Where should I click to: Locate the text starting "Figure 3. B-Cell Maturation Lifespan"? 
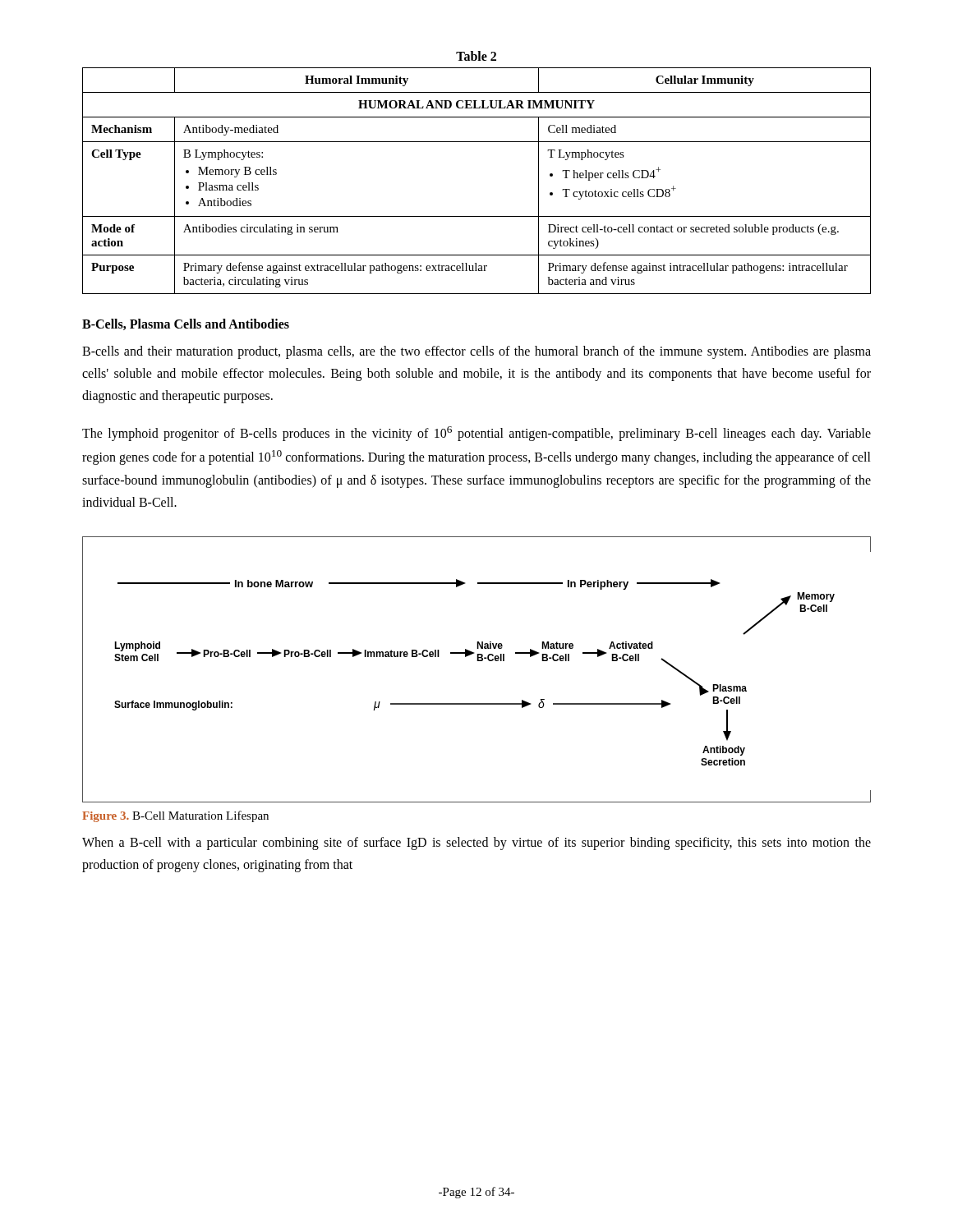[x=176, y=816]
